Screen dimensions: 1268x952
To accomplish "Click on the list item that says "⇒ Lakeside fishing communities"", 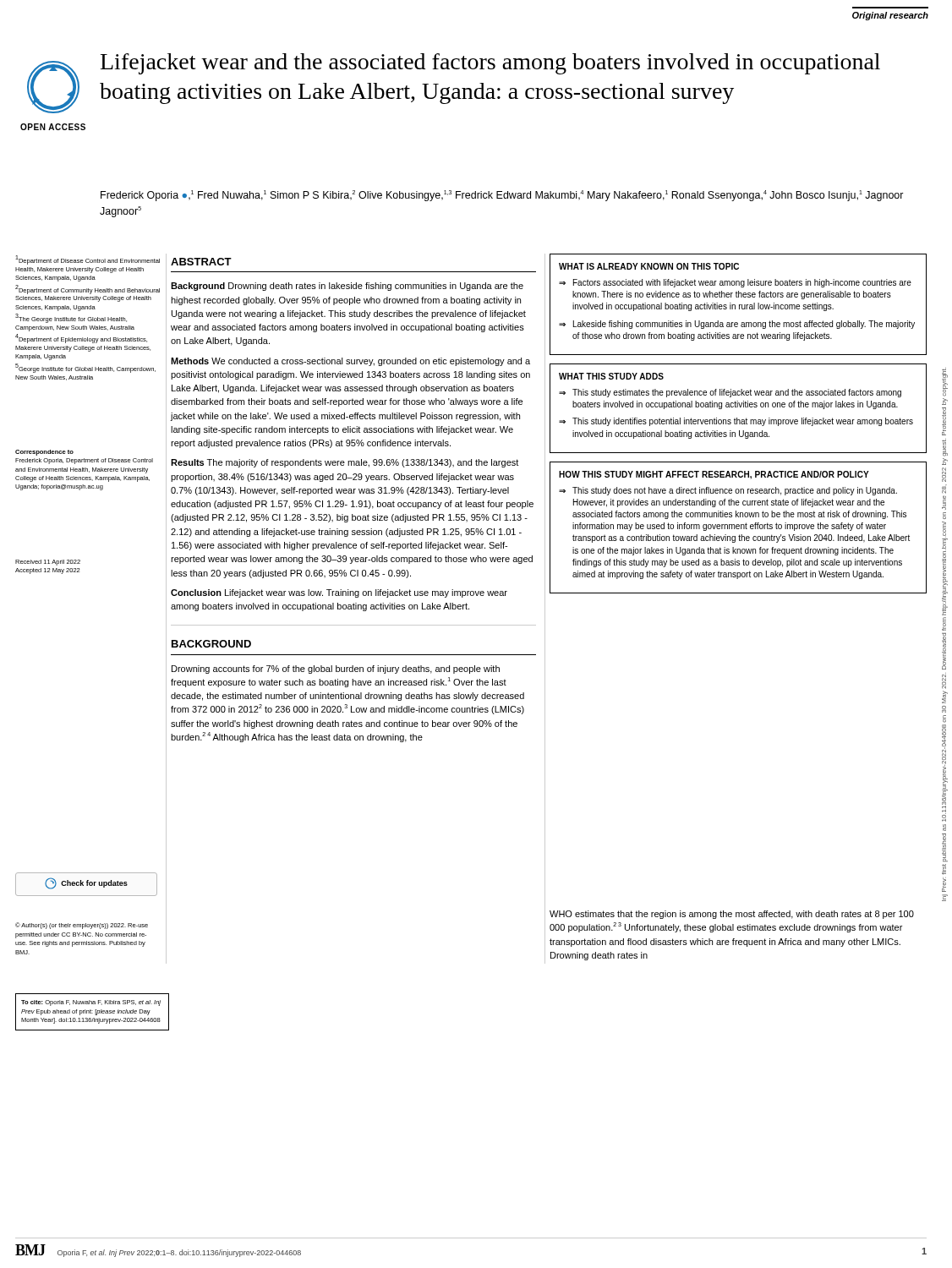I will (x=737, y=329).
